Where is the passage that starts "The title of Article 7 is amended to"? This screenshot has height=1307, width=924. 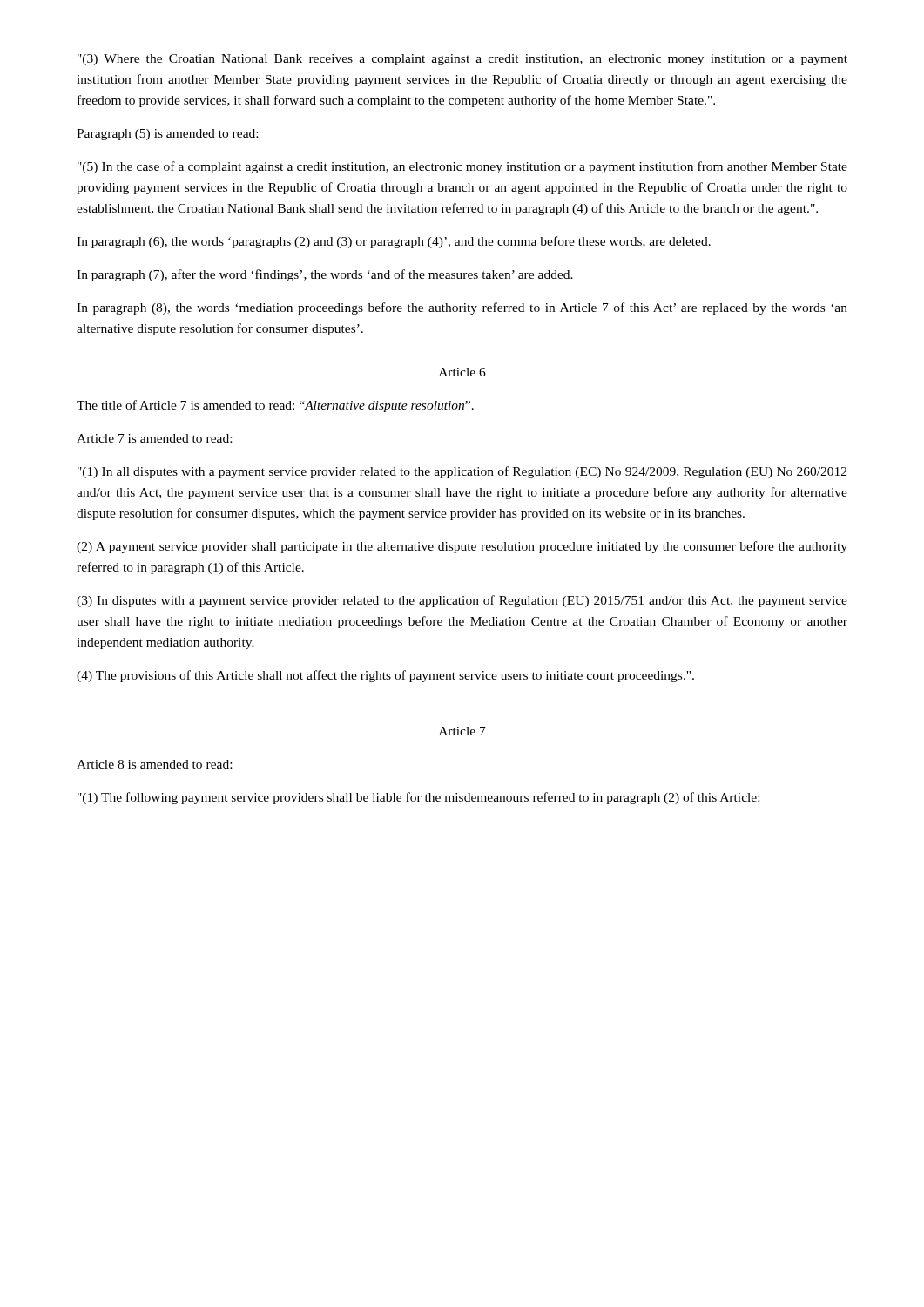[275, 405]
